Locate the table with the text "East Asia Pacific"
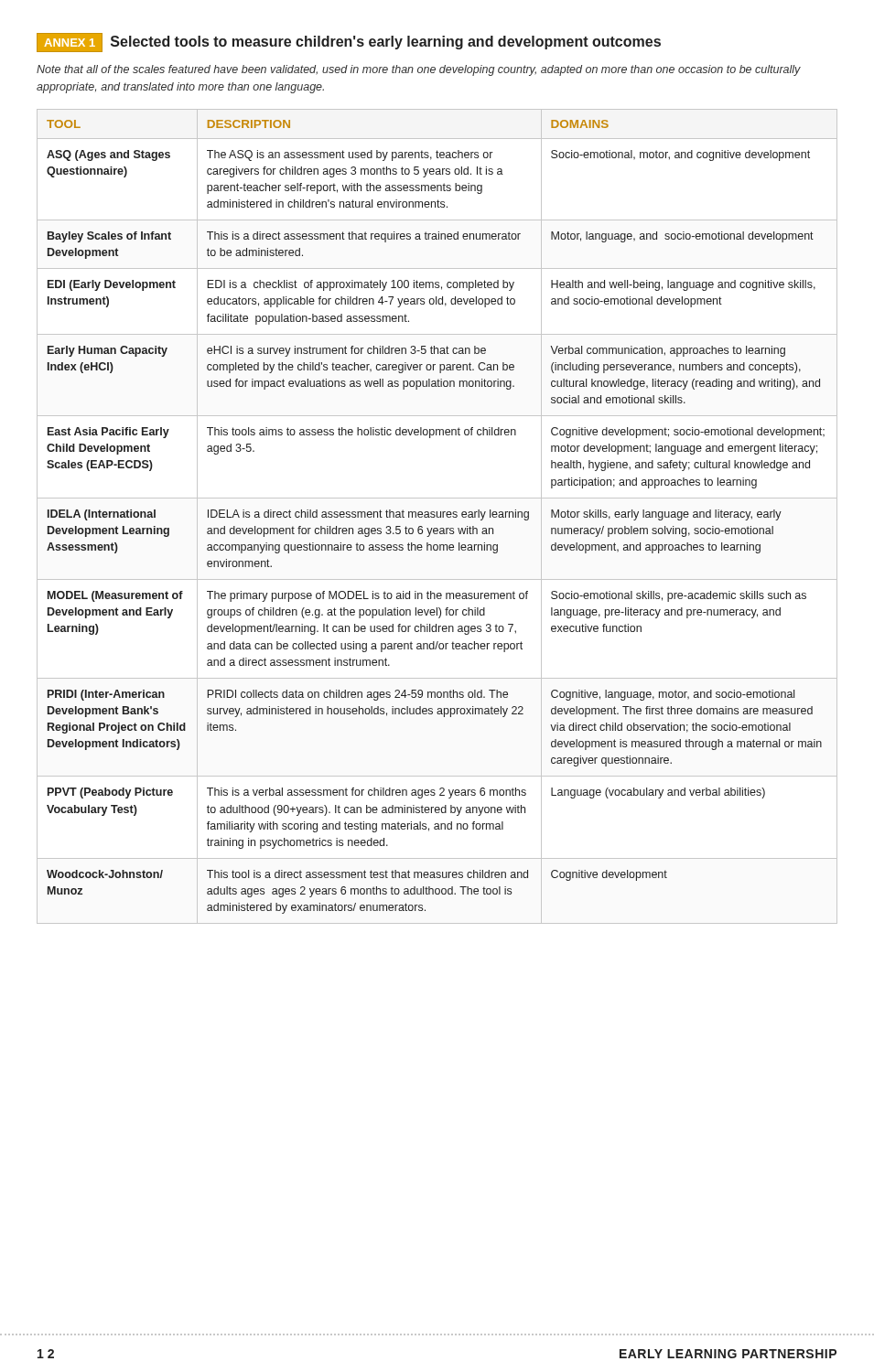This screenshot has height=1372, width=874. 437,516
